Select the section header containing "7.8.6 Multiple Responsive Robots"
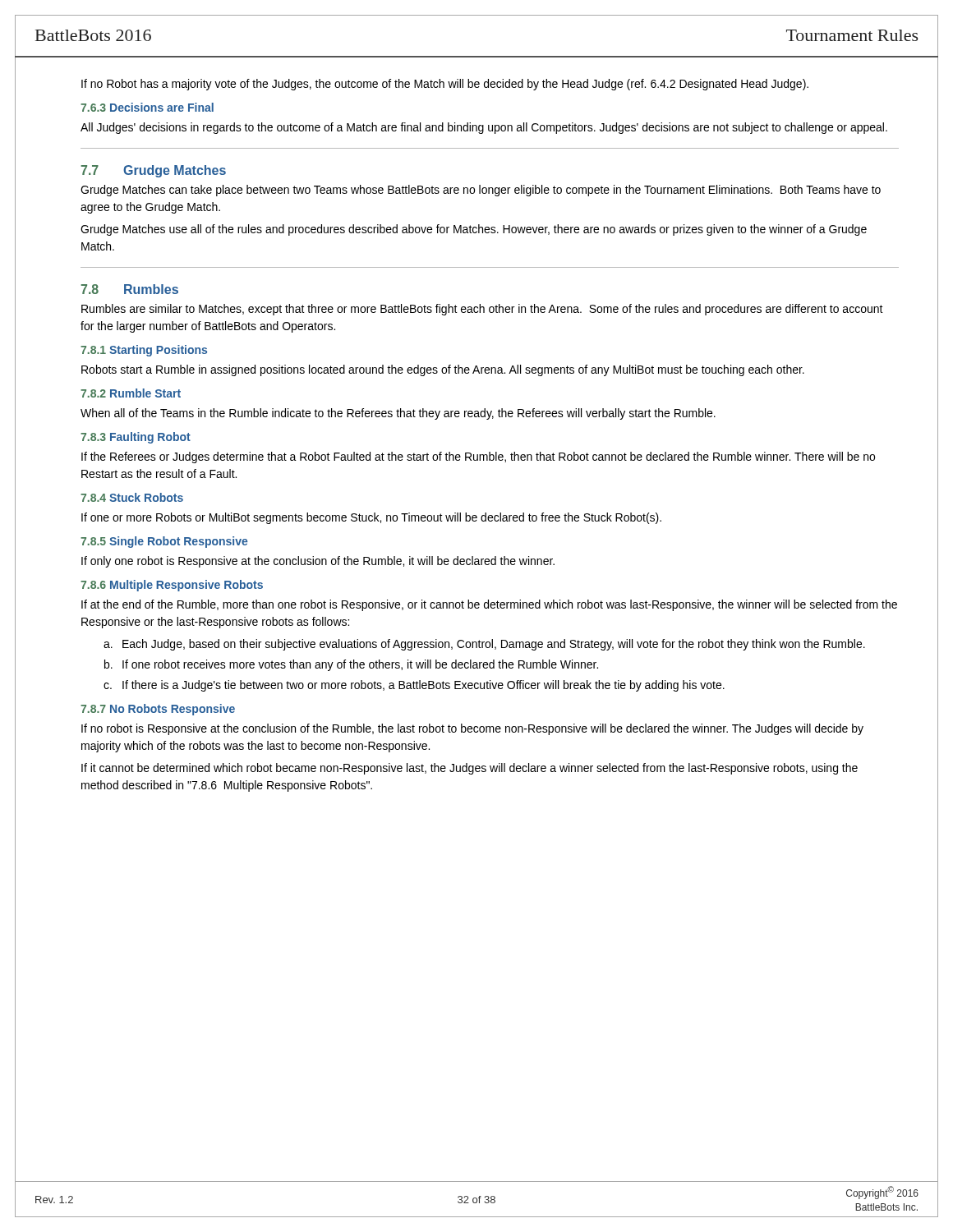Image resolution: width=953 pixels, height=1232 pixels. 172,585
